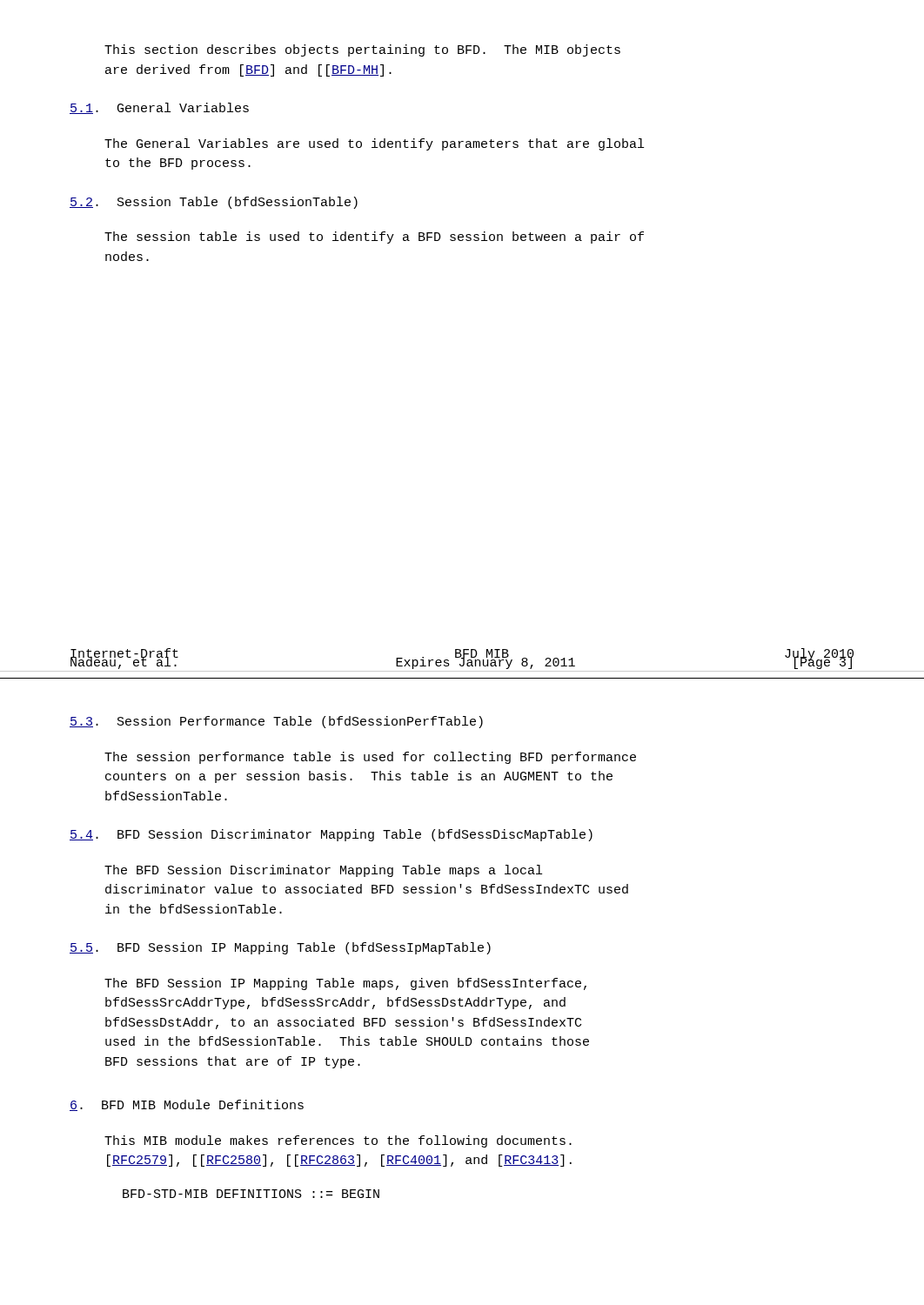Click on the text block containing "BFD-STD-MIB DEFINITIONS ::="

251,1195
